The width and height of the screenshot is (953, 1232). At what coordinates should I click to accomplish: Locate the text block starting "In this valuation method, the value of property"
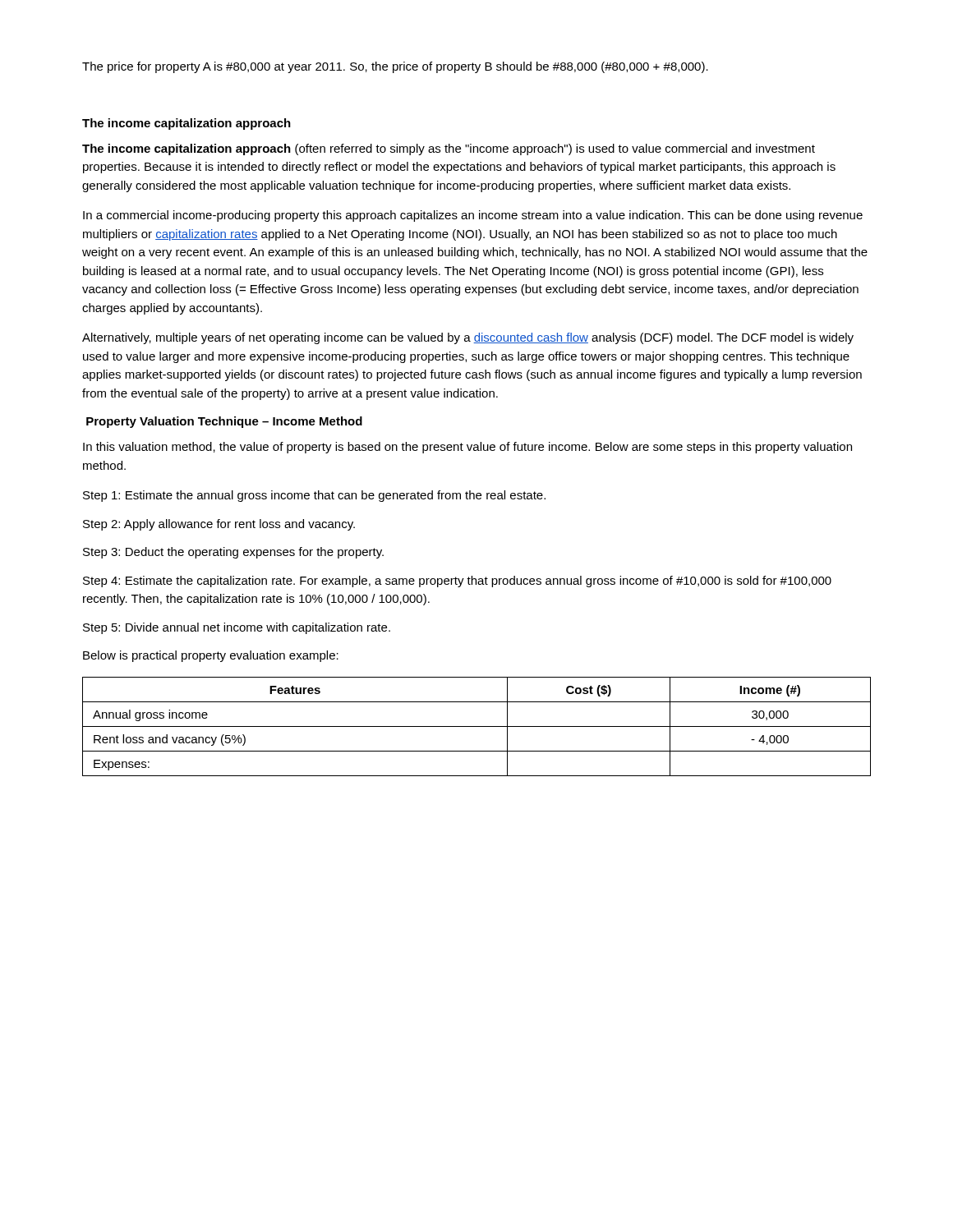click(x=467, y=456)
